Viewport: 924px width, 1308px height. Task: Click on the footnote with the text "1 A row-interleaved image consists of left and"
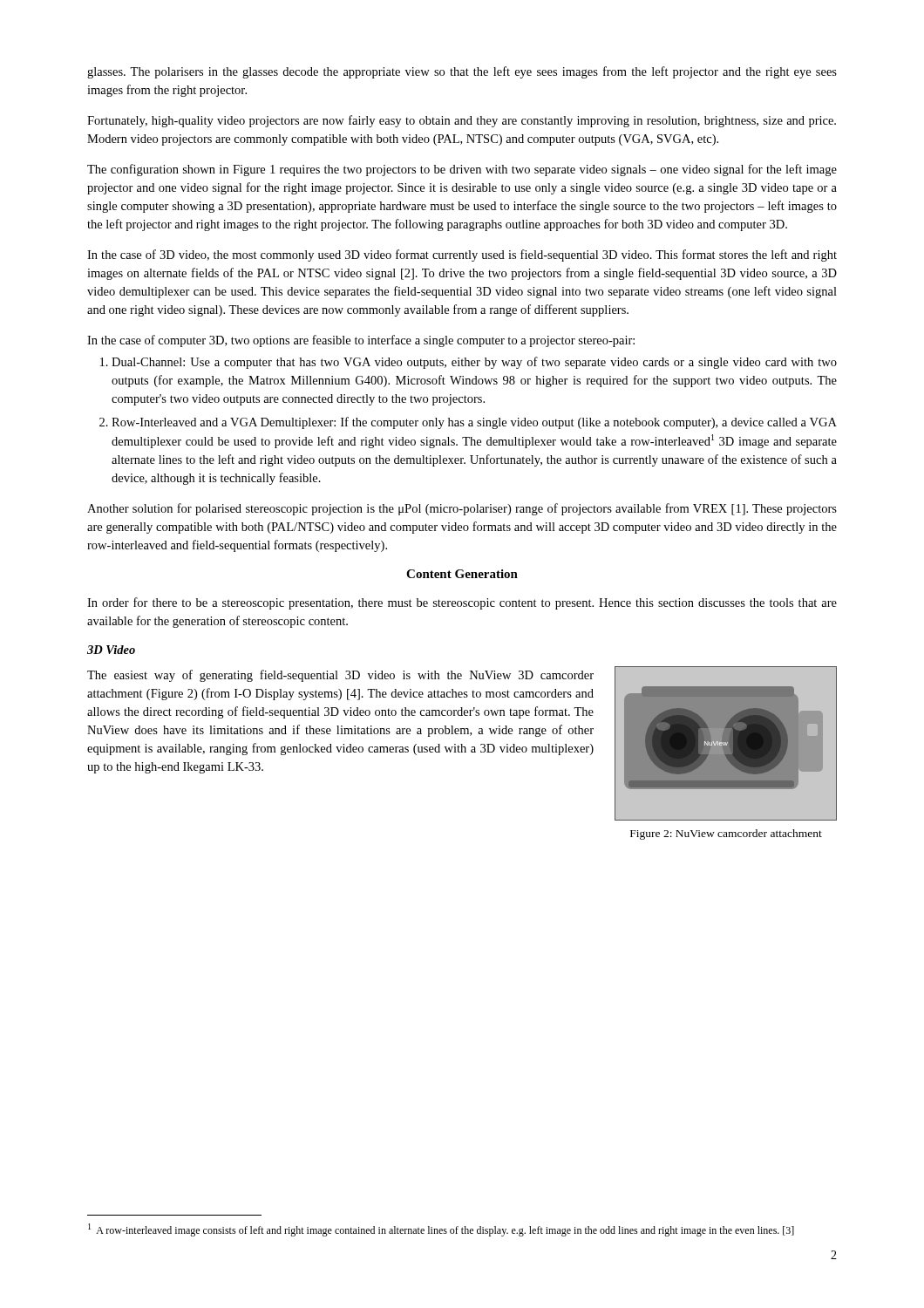pos(441,1229)
